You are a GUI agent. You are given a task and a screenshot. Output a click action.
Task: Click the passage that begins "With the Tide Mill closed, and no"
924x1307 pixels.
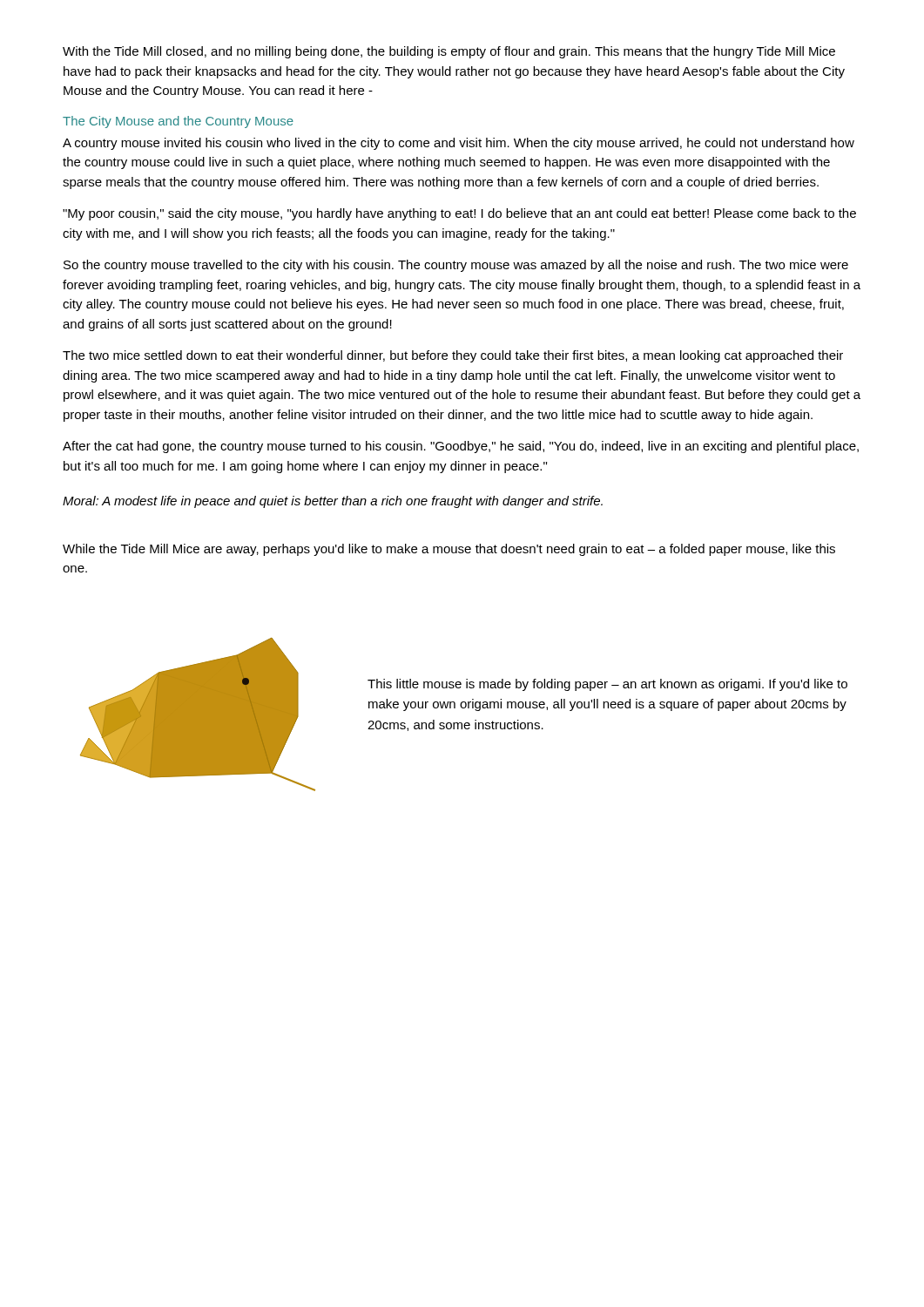click(x=454, y=71)
